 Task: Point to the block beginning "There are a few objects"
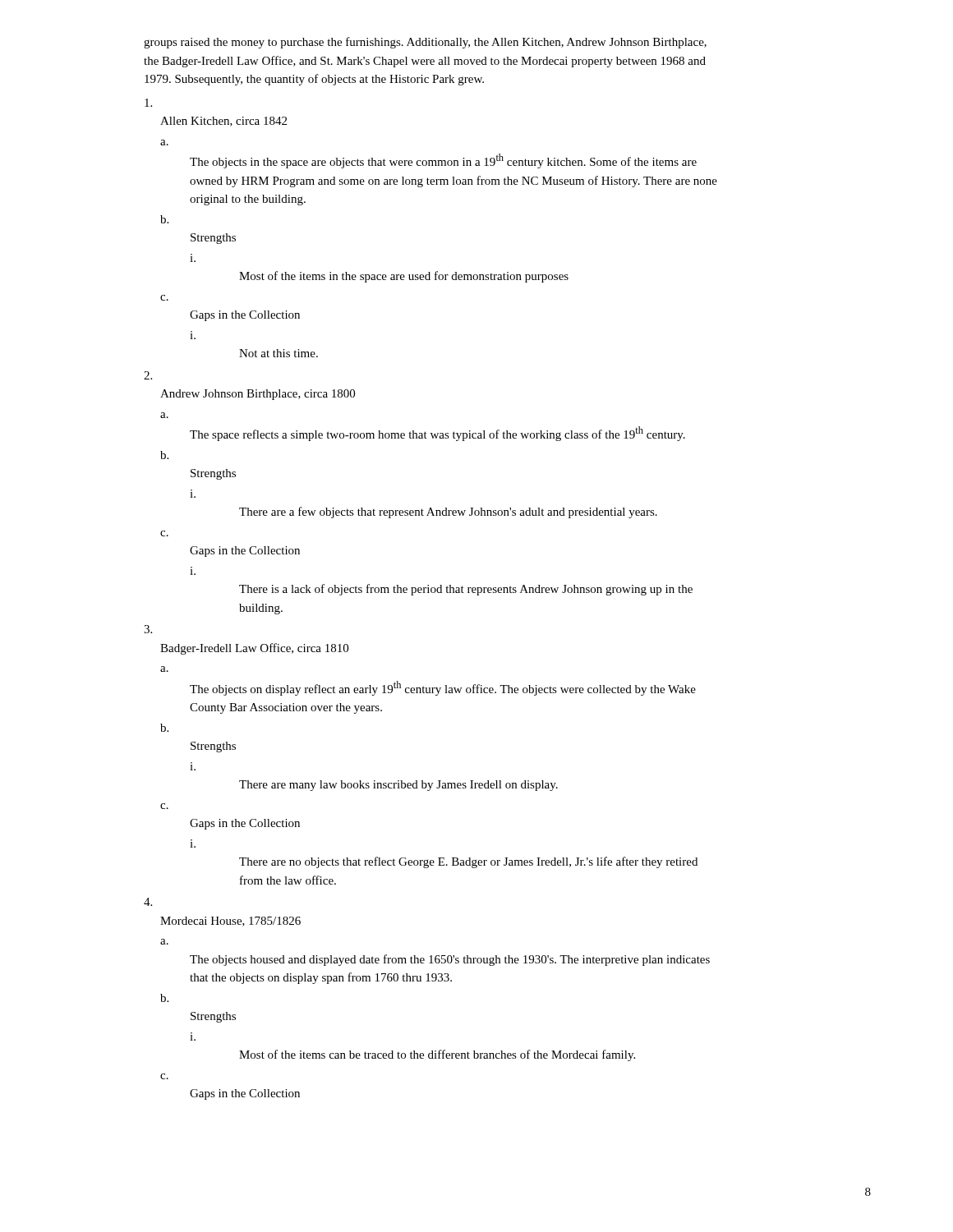click(479, 512)
